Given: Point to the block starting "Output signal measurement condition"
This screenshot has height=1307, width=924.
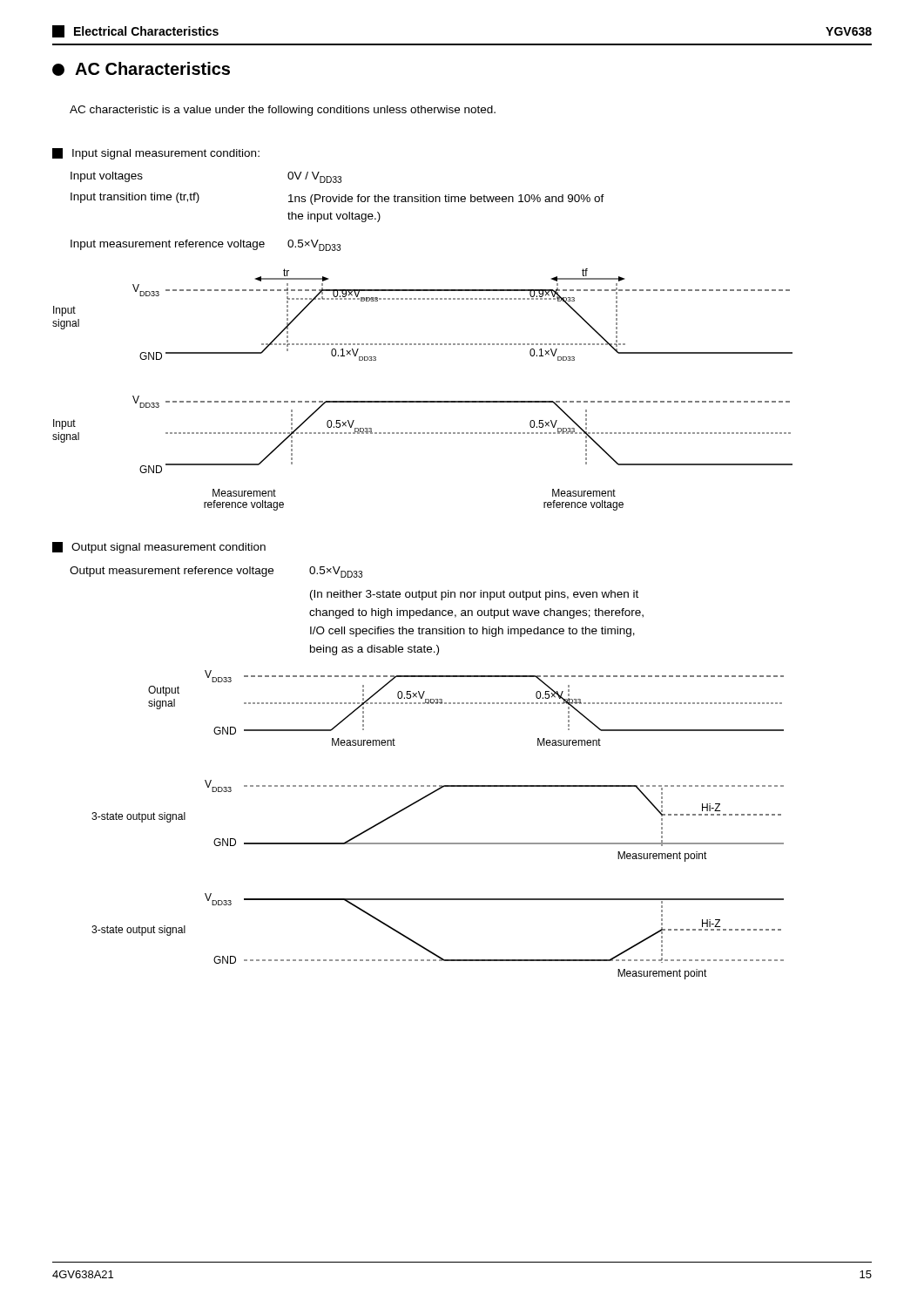Looking at the screenshot, I should click(x=159, y=547).
